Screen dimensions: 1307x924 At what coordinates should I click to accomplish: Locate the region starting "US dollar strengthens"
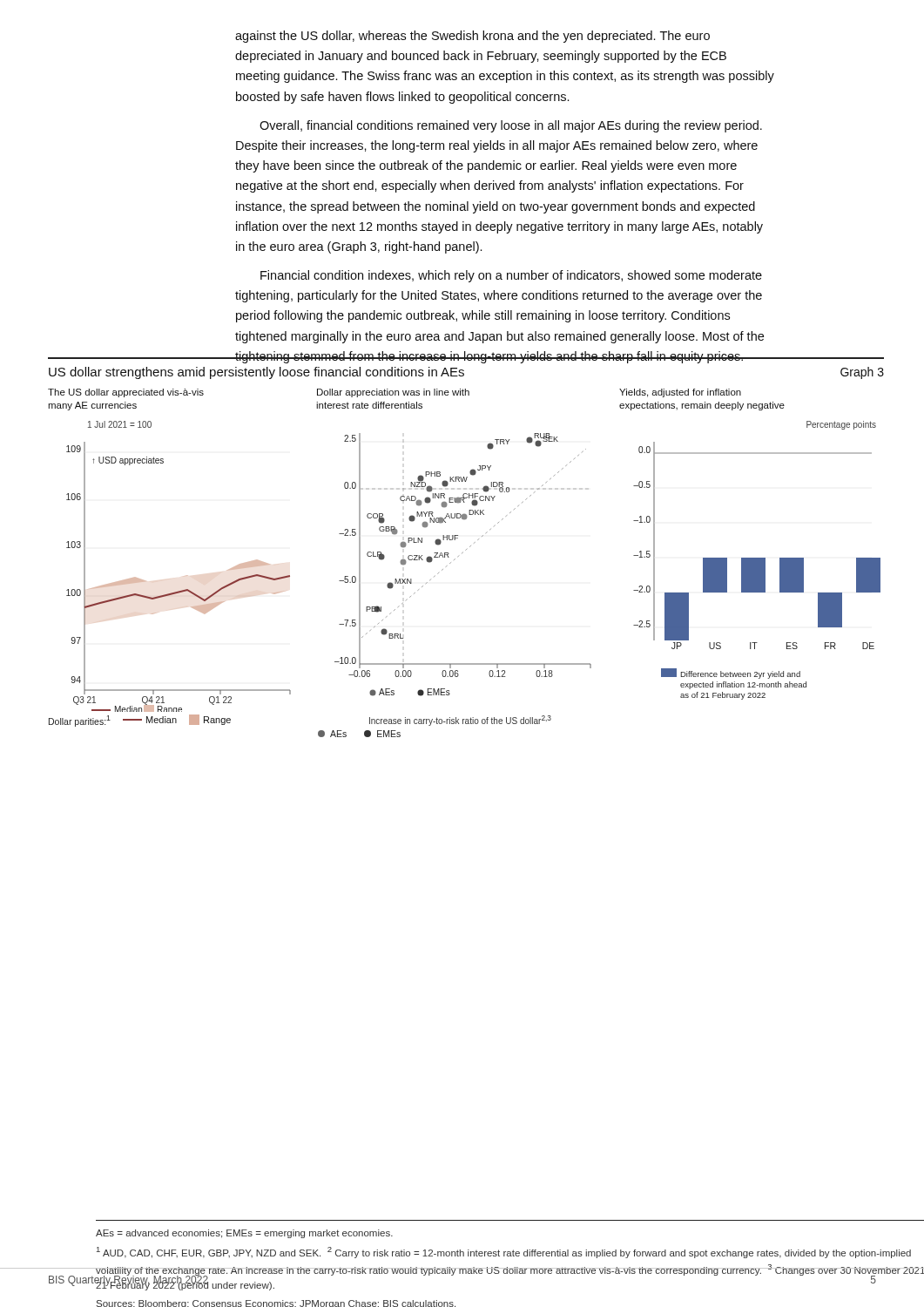tap(256, 372)
